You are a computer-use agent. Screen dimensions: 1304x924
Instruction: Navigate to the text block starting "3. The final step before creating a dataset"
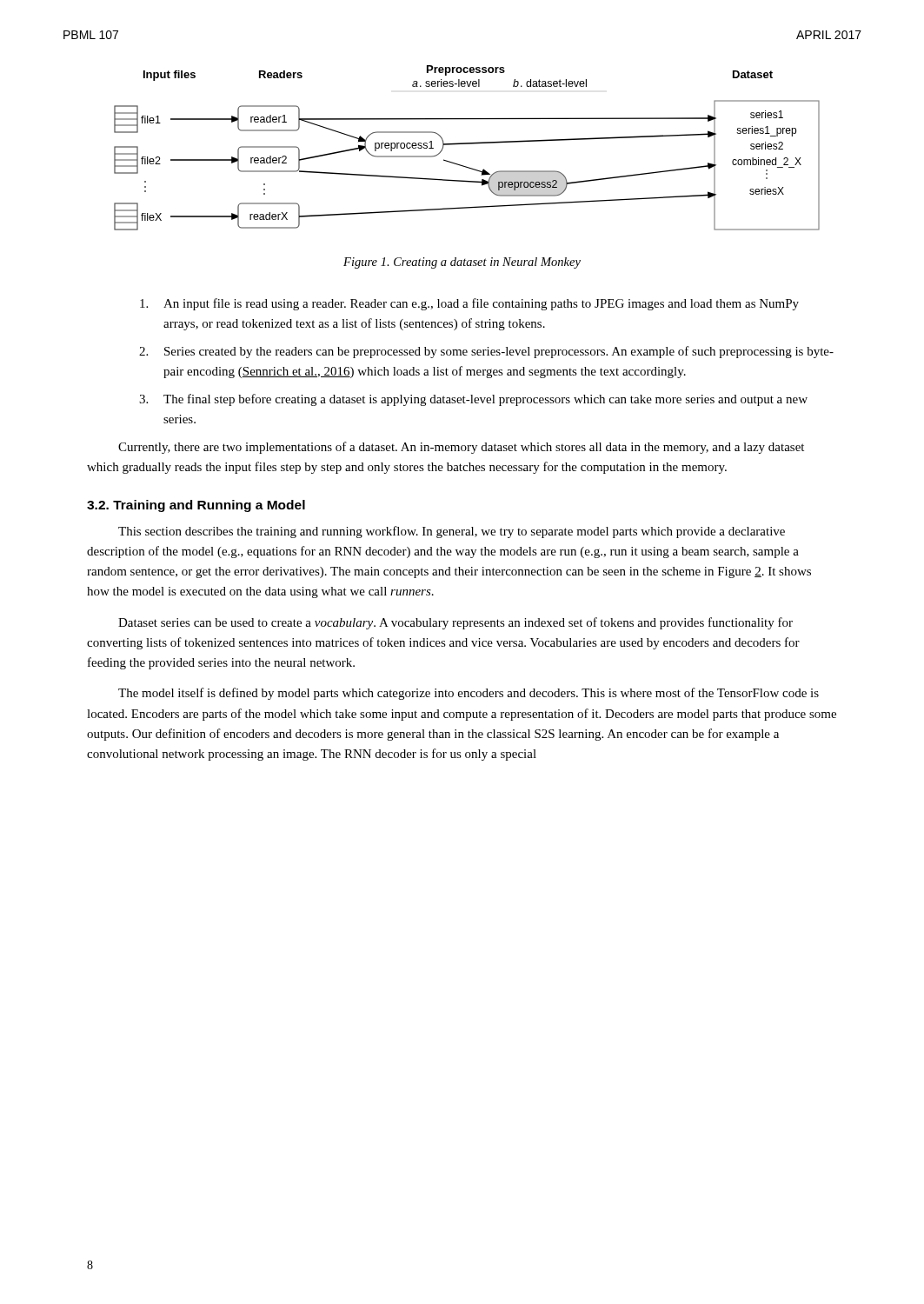point(488,409)
